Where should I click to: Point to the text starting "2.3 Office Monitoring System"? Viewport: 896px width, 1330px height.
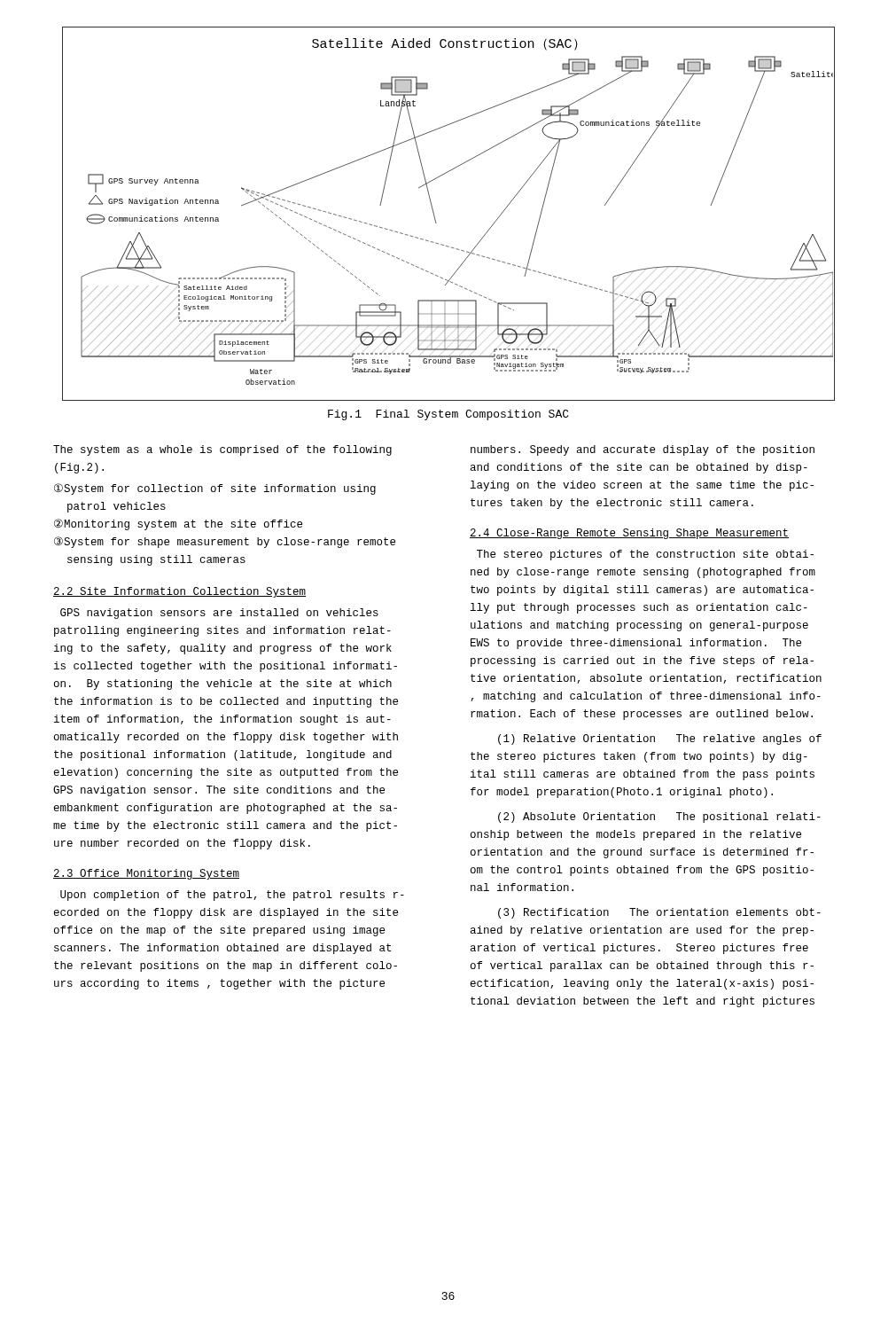pos(146,874)
